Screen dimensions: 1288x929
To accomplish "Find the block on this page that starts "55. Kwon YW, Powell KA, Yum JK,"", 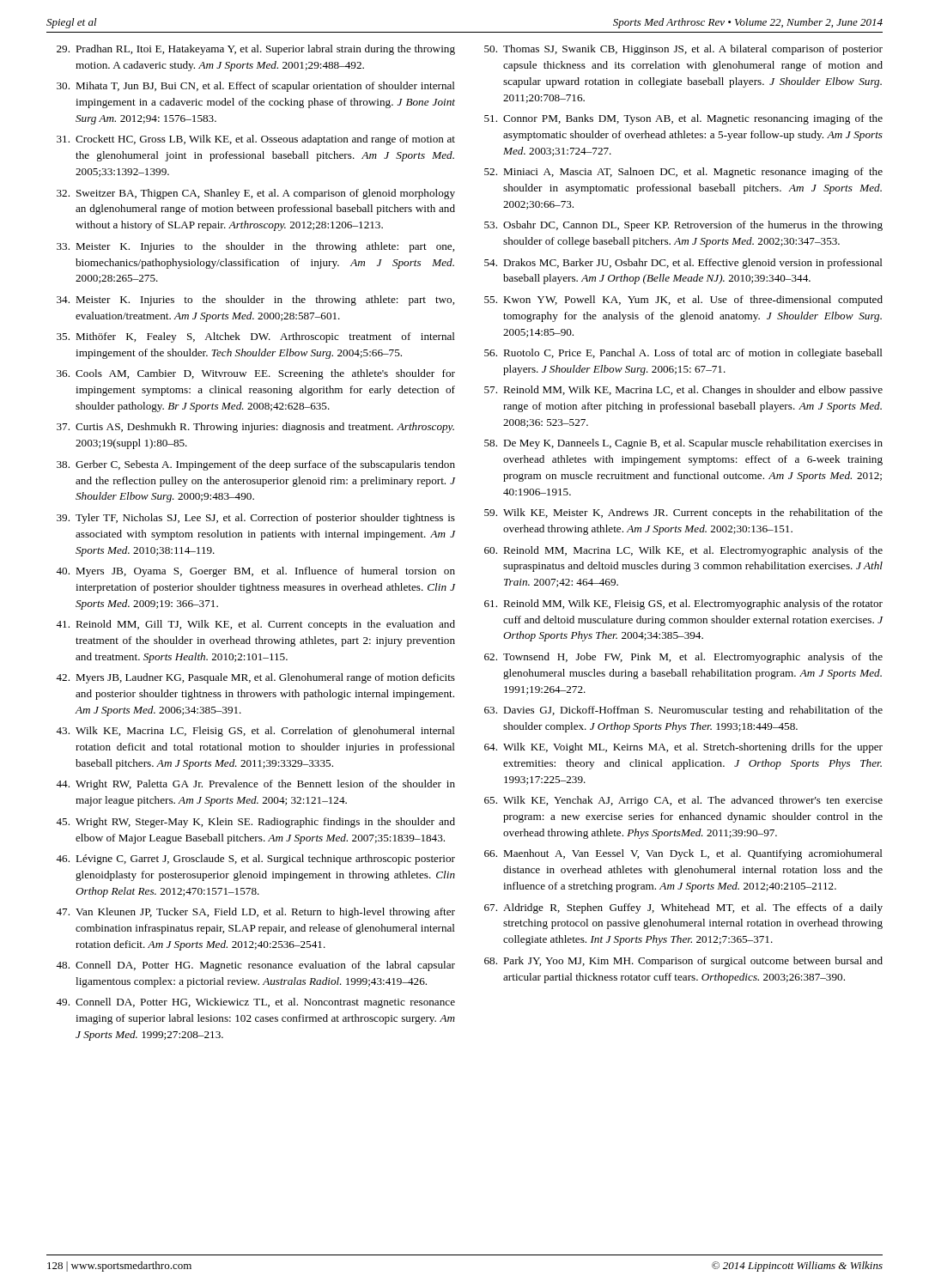I will 678,316.
